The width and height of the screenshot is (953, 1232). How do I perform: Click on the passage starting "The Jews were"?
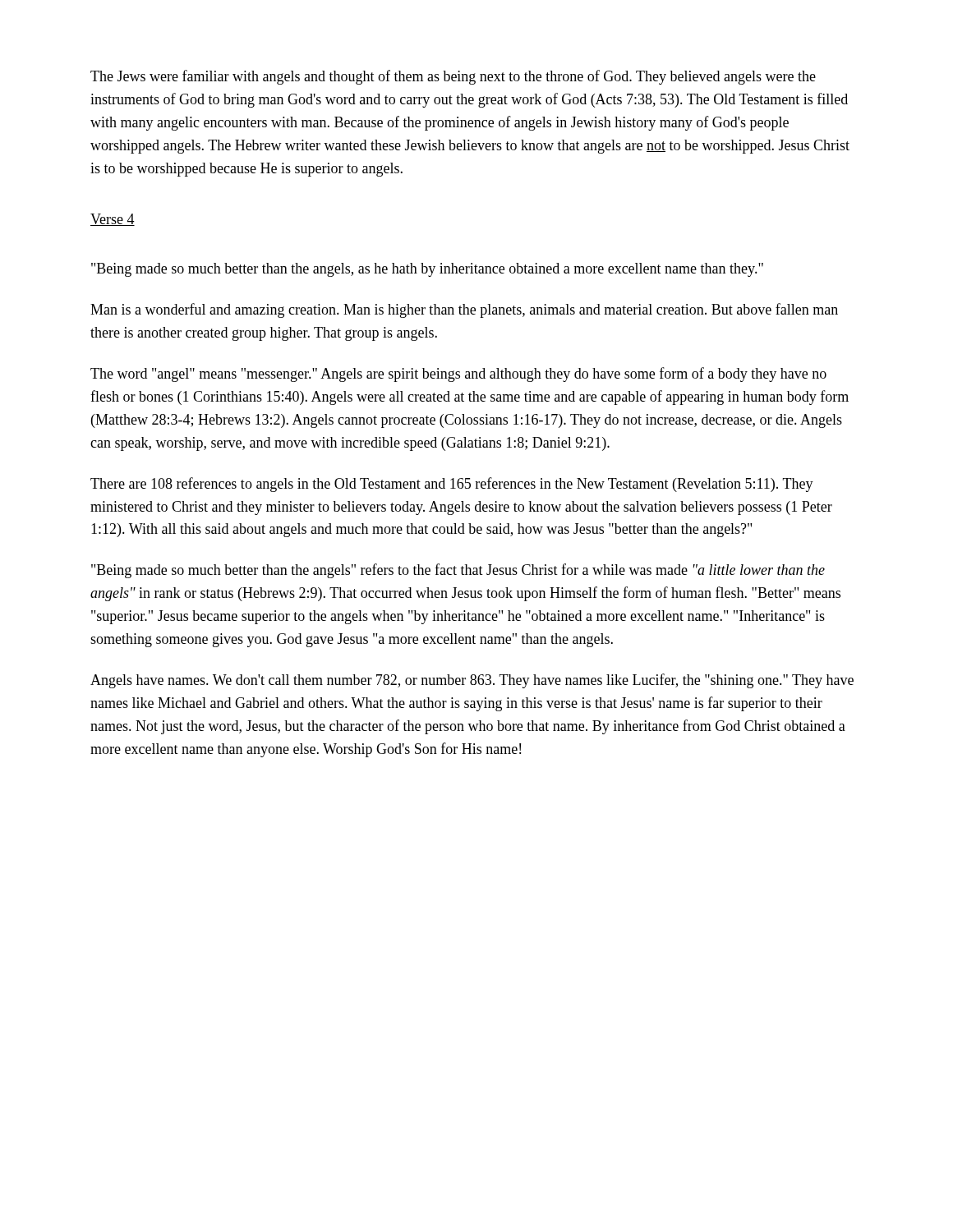coord(470,122)
